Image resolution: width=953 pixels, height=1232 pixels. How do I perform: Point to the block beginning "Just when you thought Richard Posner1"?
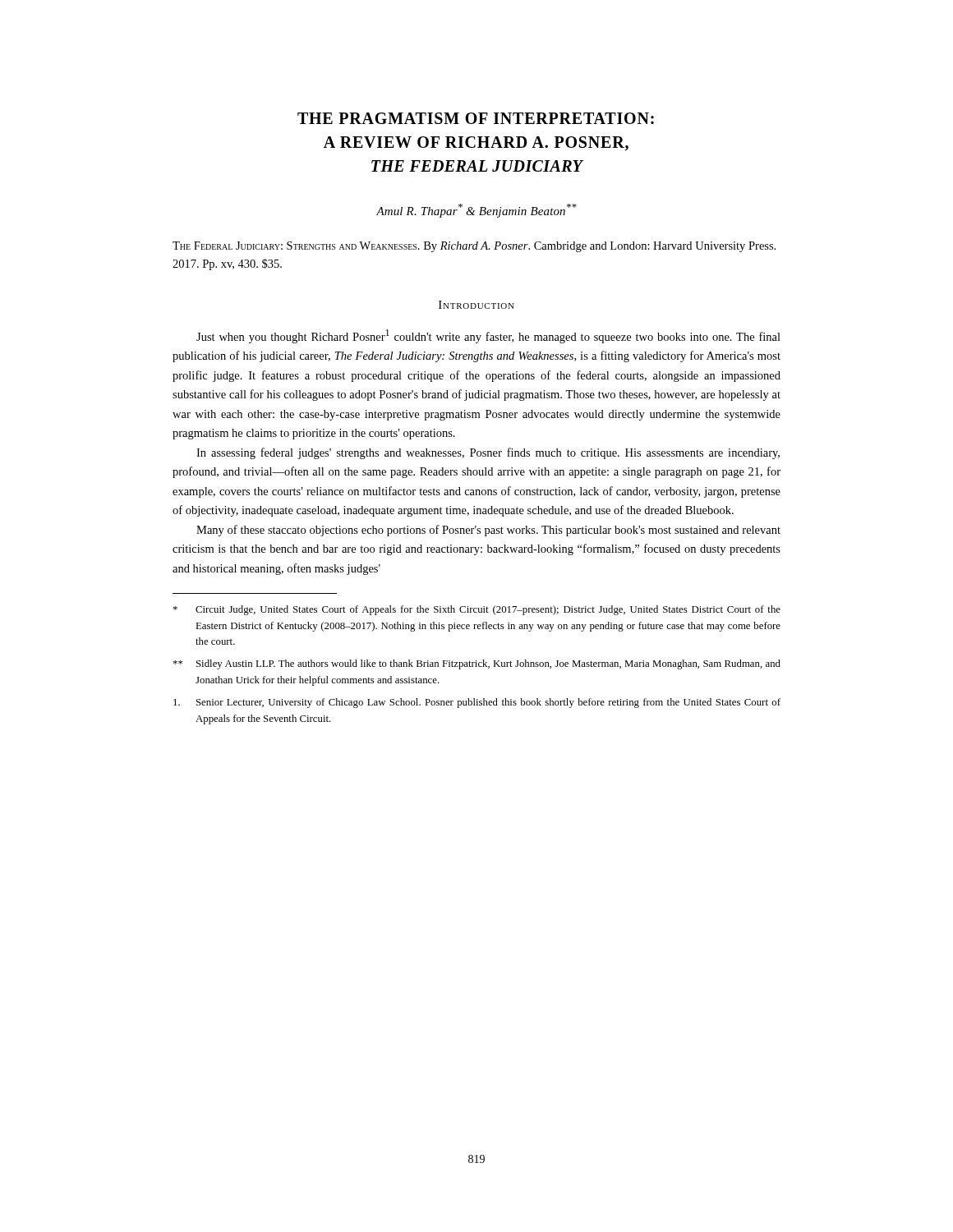[476, 452]
